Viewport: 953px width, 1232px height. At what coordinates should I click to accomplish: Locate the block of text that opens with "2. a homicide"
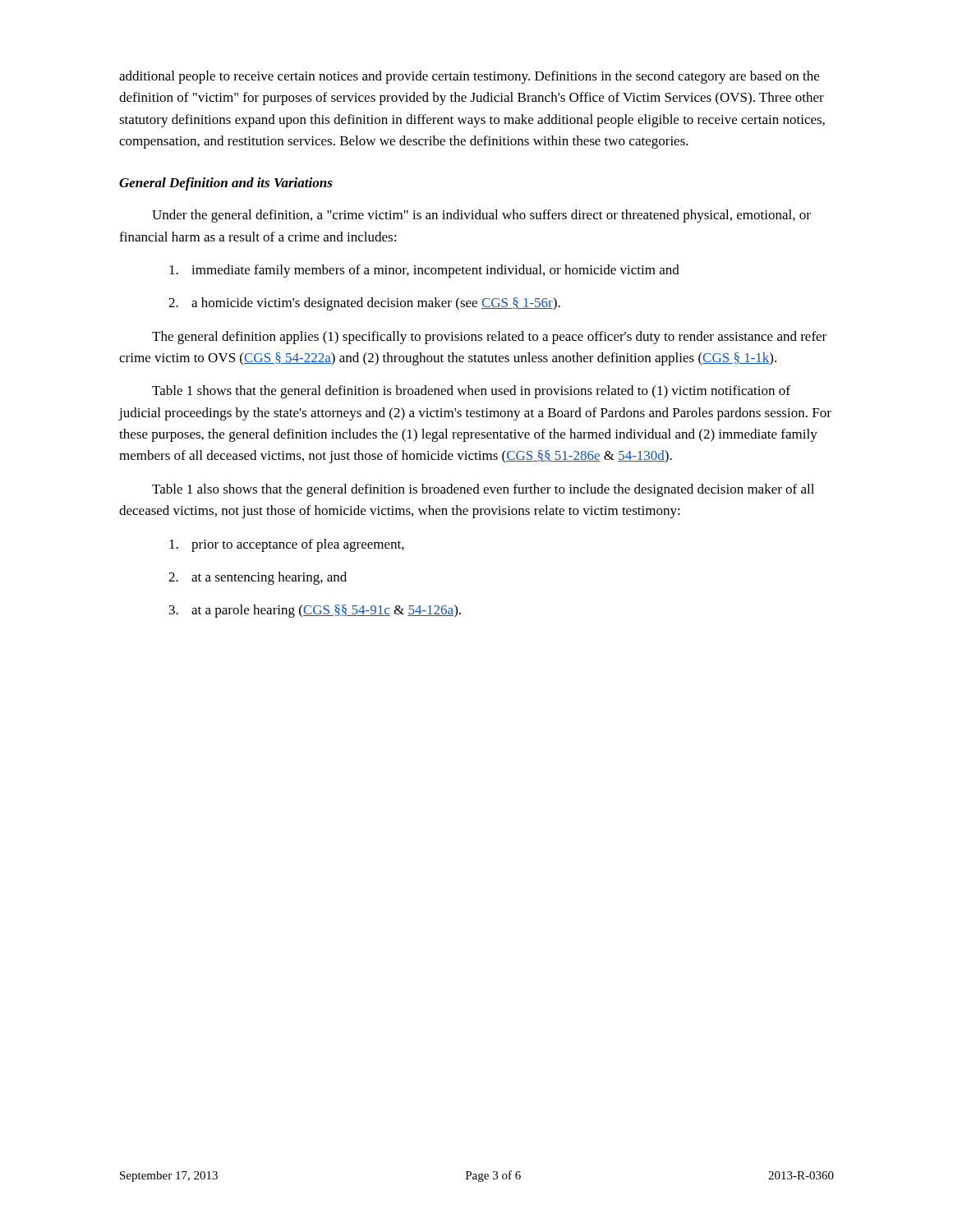point(501,304)
